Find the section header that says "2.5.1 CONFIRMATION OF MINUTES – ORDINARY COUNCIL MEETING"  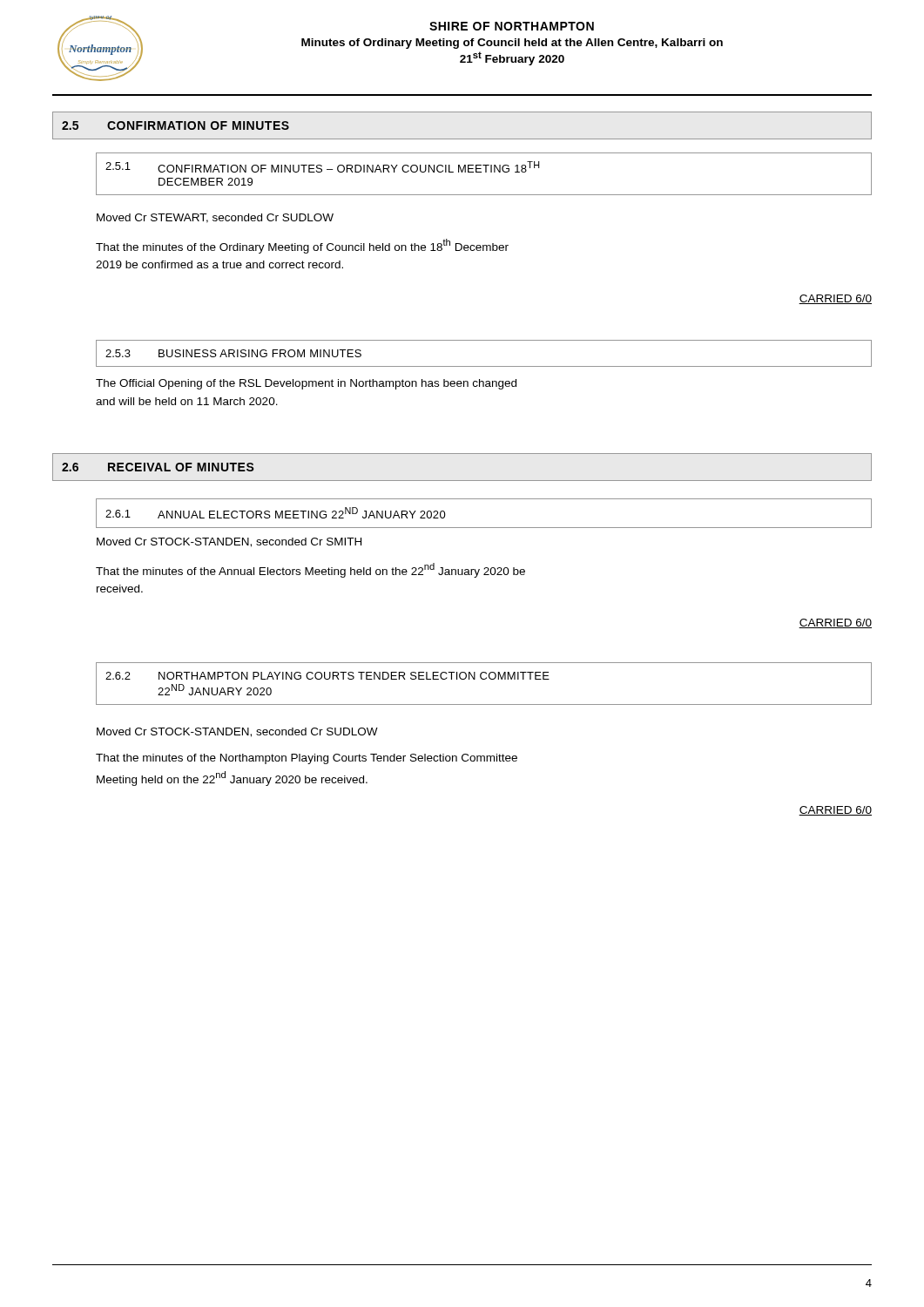[x=323, y=174]
